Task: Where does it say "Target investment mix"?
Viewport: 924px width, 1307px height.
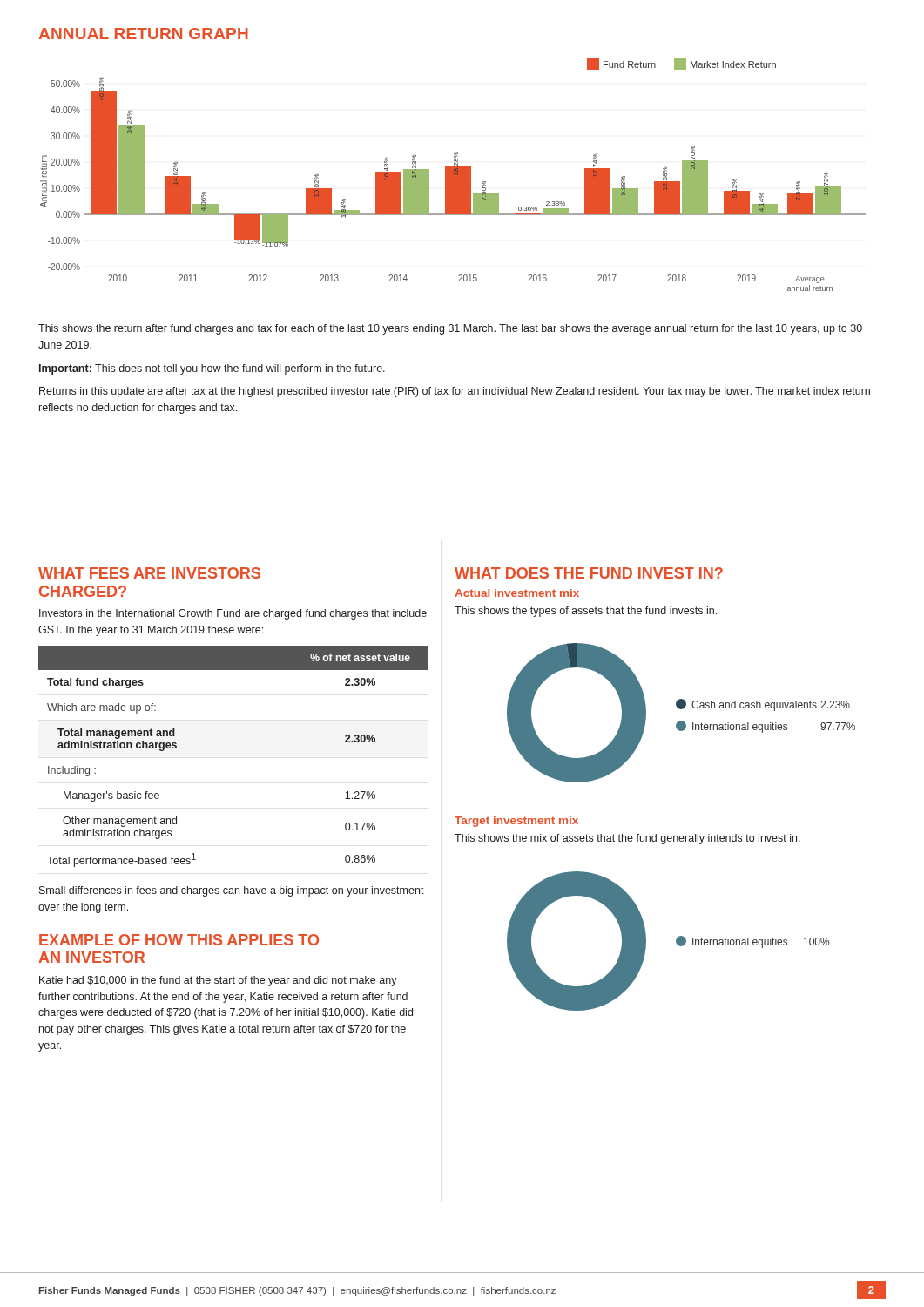Action: click(517, 821)
